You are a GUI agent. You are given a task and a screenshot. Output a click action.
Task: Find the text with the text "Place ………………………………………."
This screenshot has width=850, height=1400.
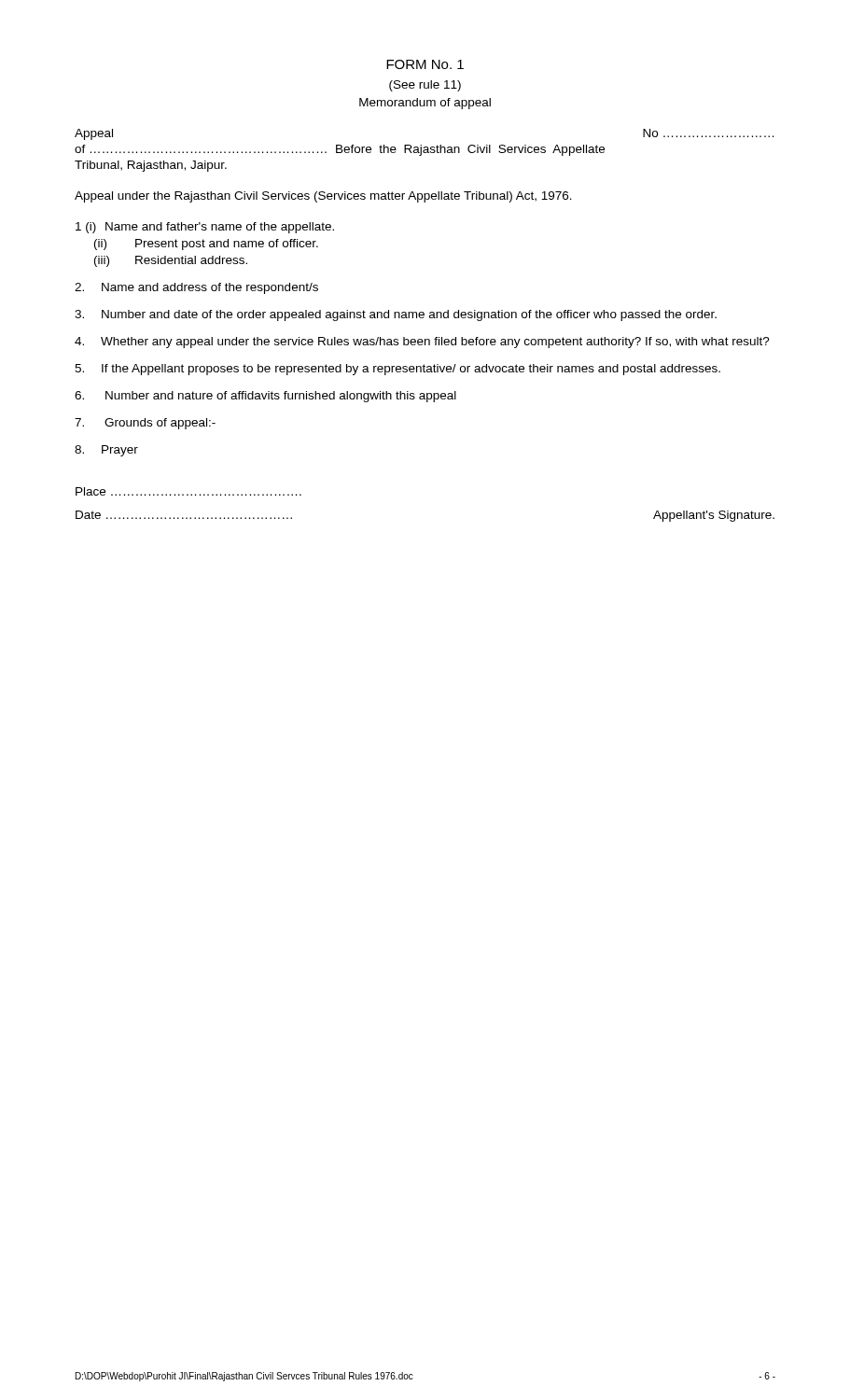(188, 491)
